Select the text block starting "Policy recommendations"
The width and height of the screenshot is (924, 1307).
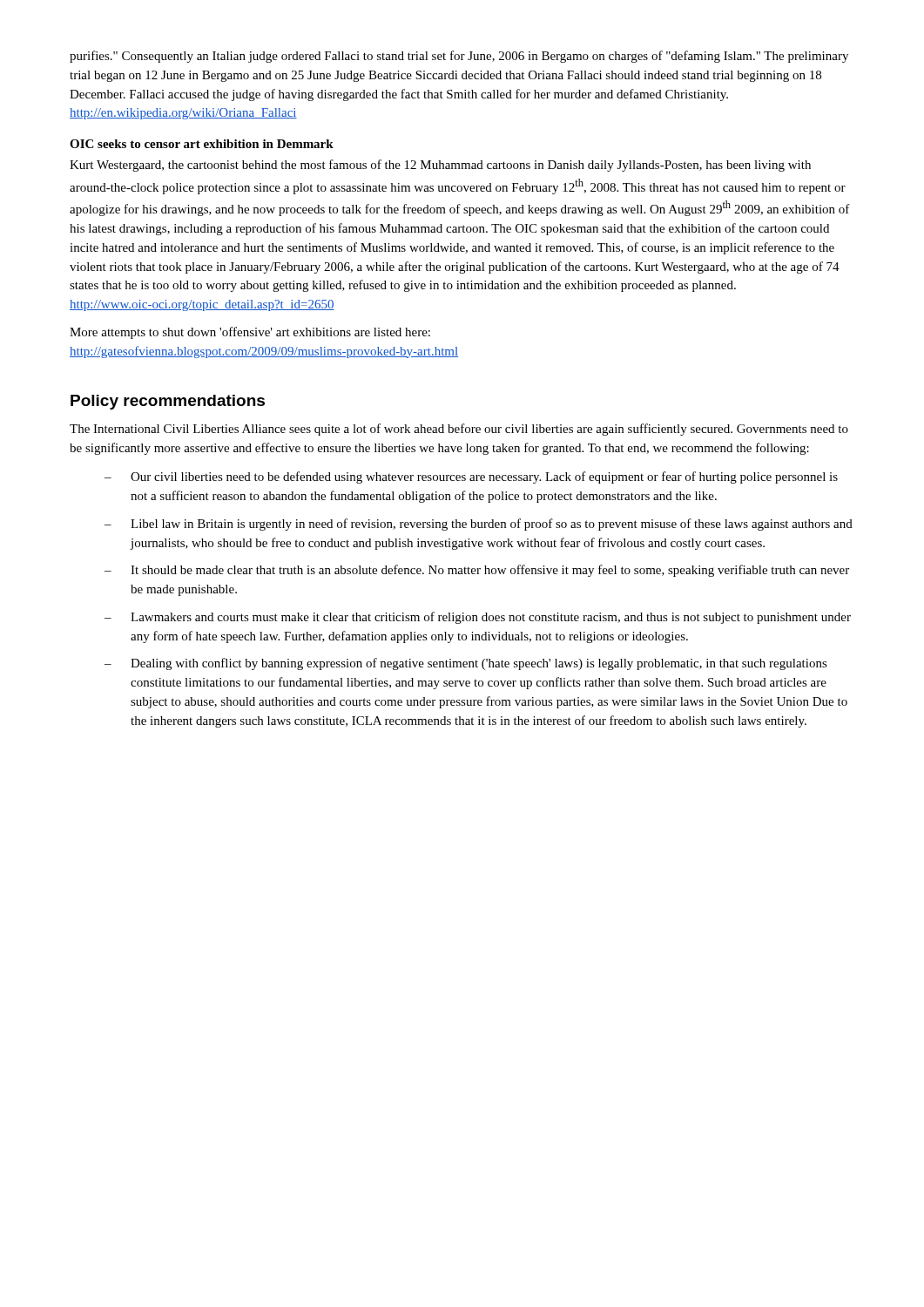(168, 402)
